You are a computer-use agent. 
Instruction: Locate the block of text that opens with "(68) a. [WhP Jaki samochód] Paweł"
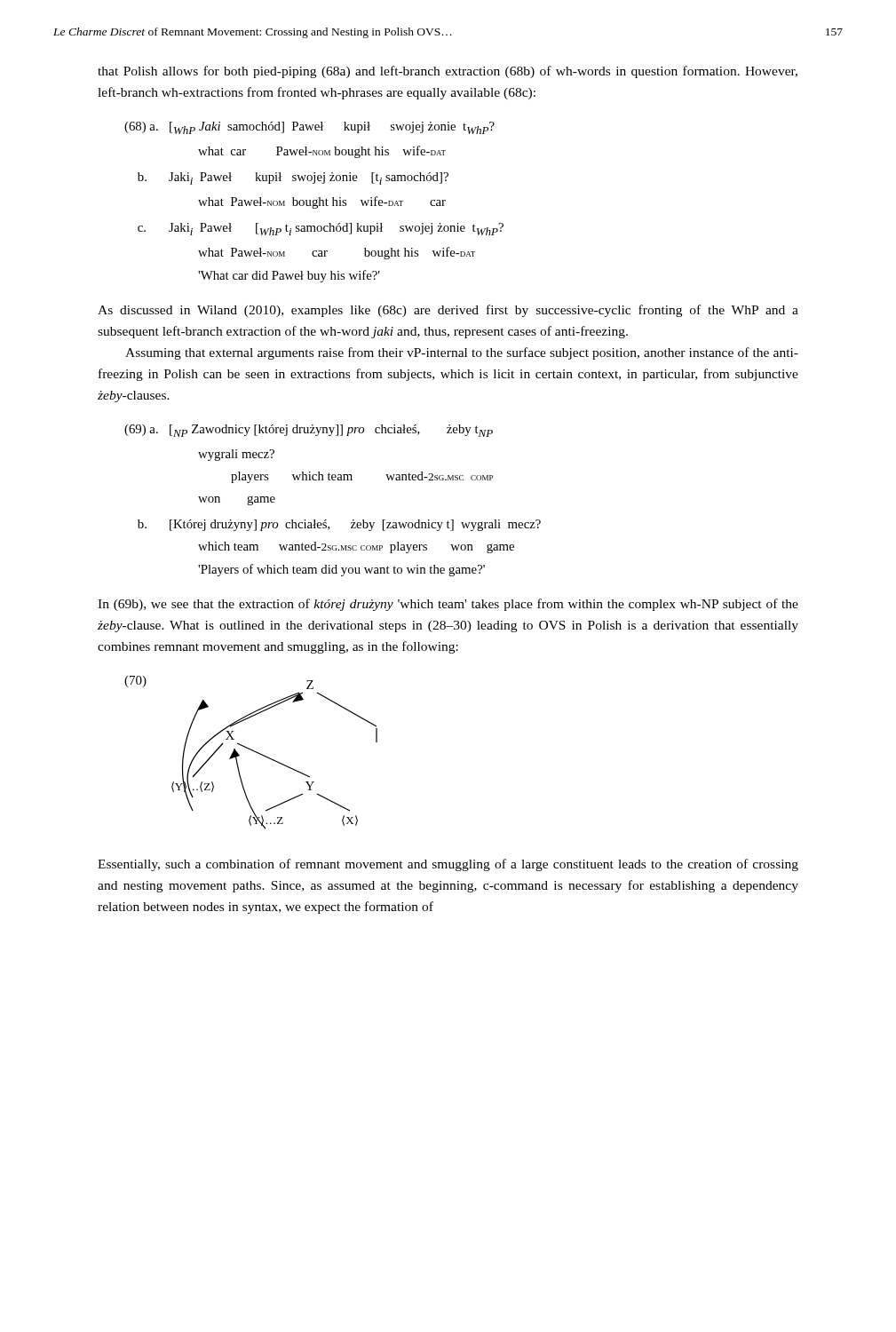pyautogui.click(x=309, y=128)
